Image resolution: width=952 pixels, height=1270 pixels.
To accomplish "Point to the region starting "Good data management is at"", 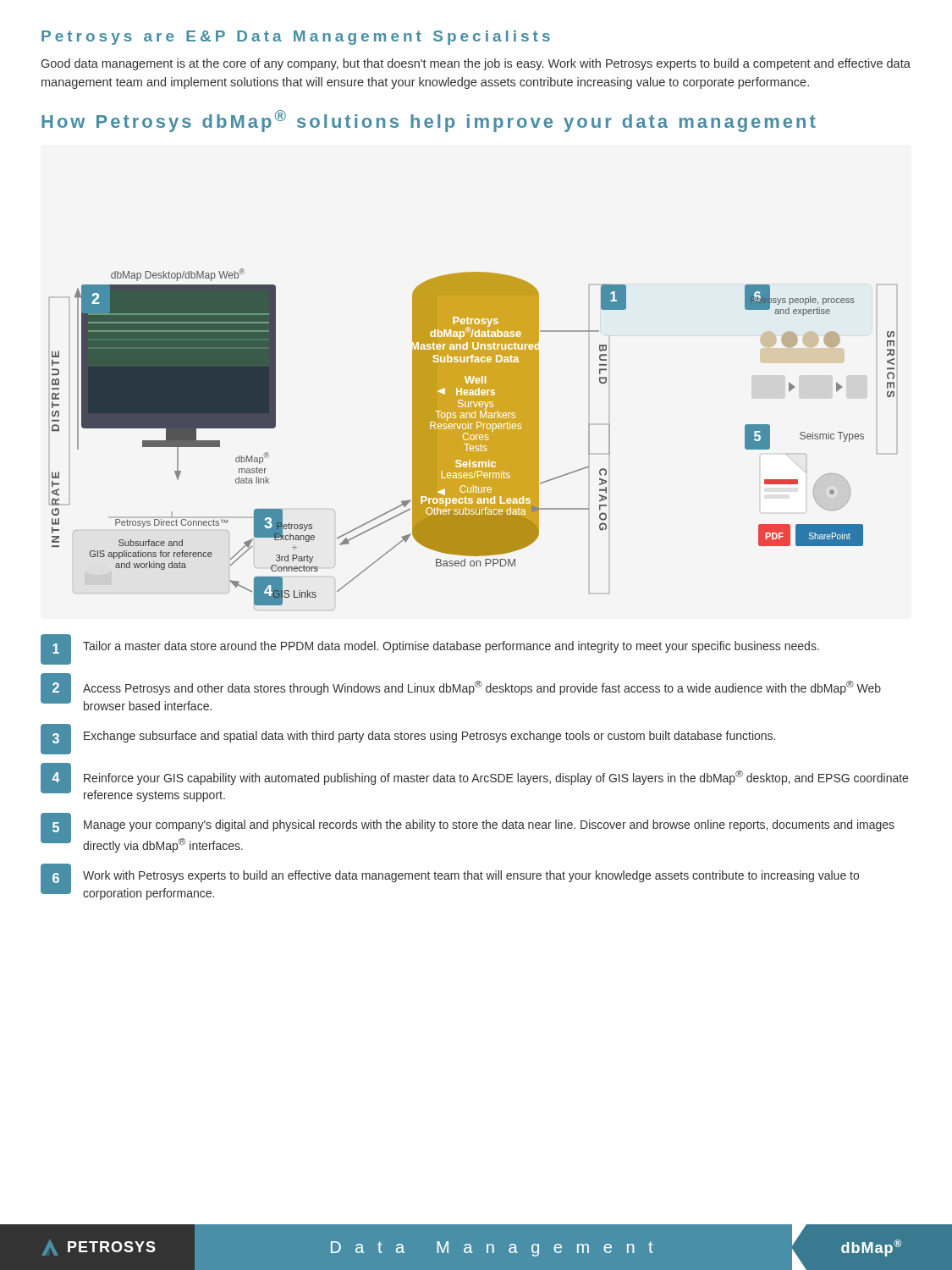I will click(475, 73).
